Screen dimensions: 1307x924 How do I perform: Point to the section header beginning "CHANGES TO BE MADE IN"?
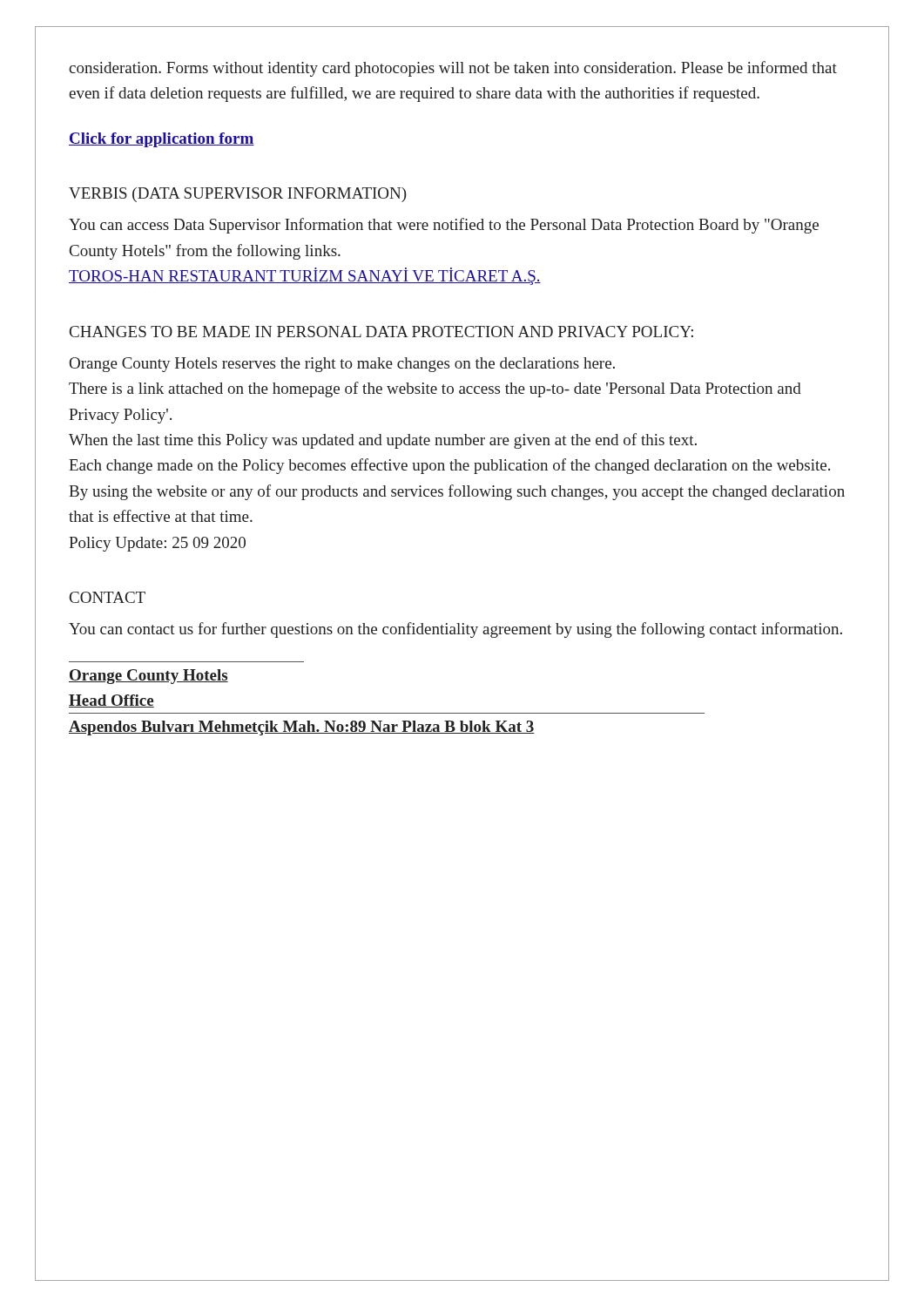point(382,331)
